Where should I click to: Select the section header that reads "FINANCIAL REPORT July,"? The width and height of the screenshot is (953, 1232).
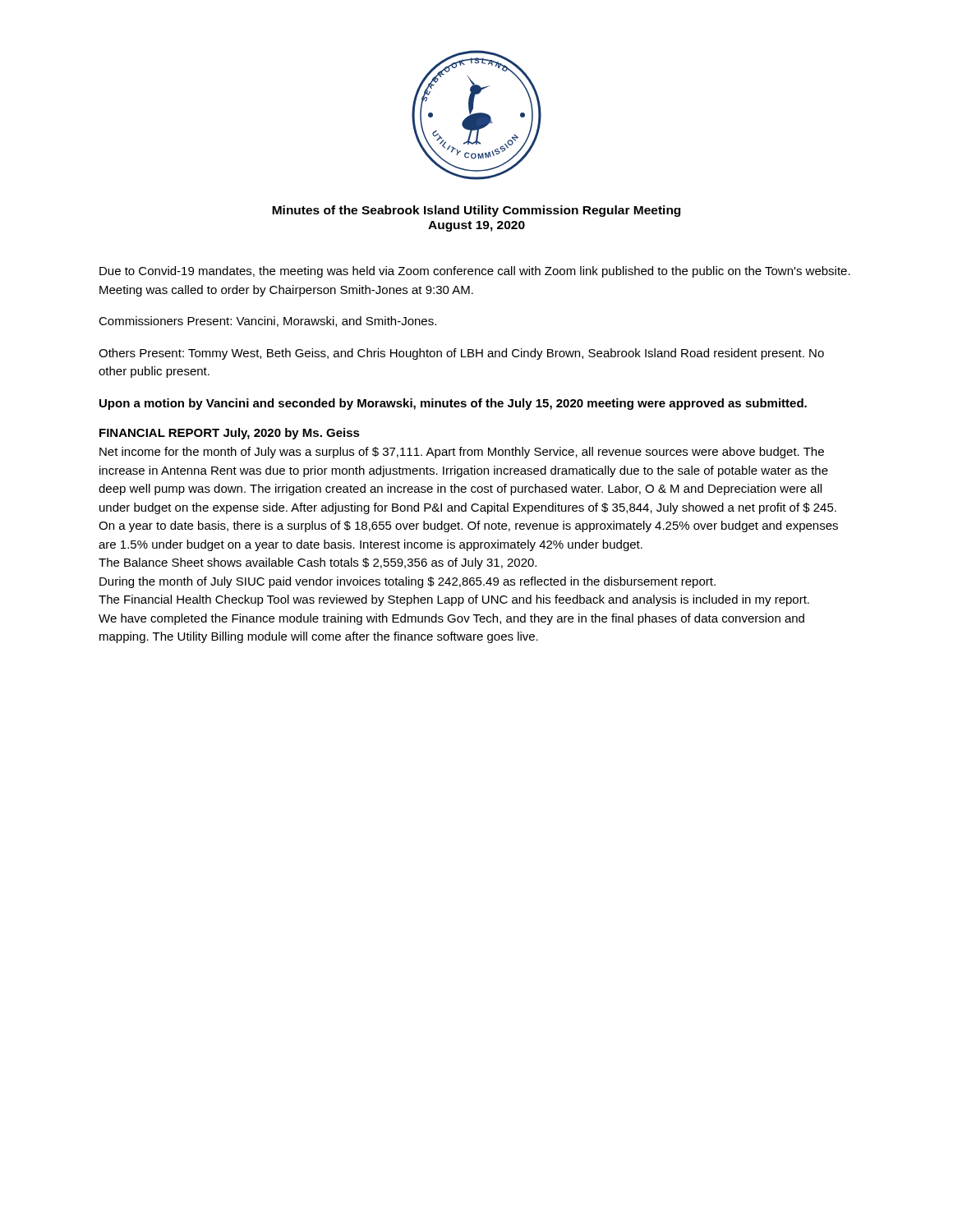(229, 432)
